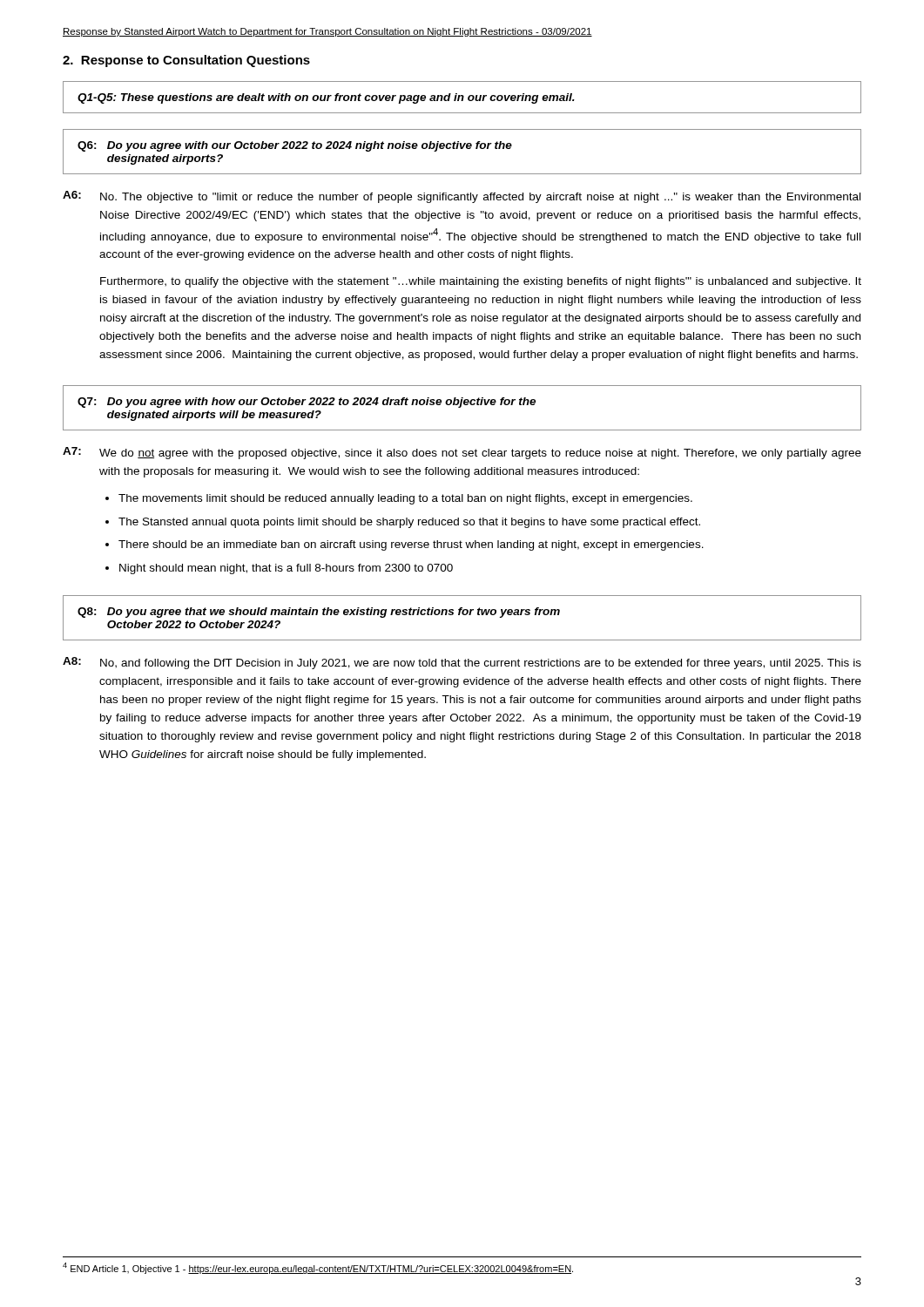
Task: Locate the passage starting "A6: No. The objective"
Action: click(x=462, y=280)
